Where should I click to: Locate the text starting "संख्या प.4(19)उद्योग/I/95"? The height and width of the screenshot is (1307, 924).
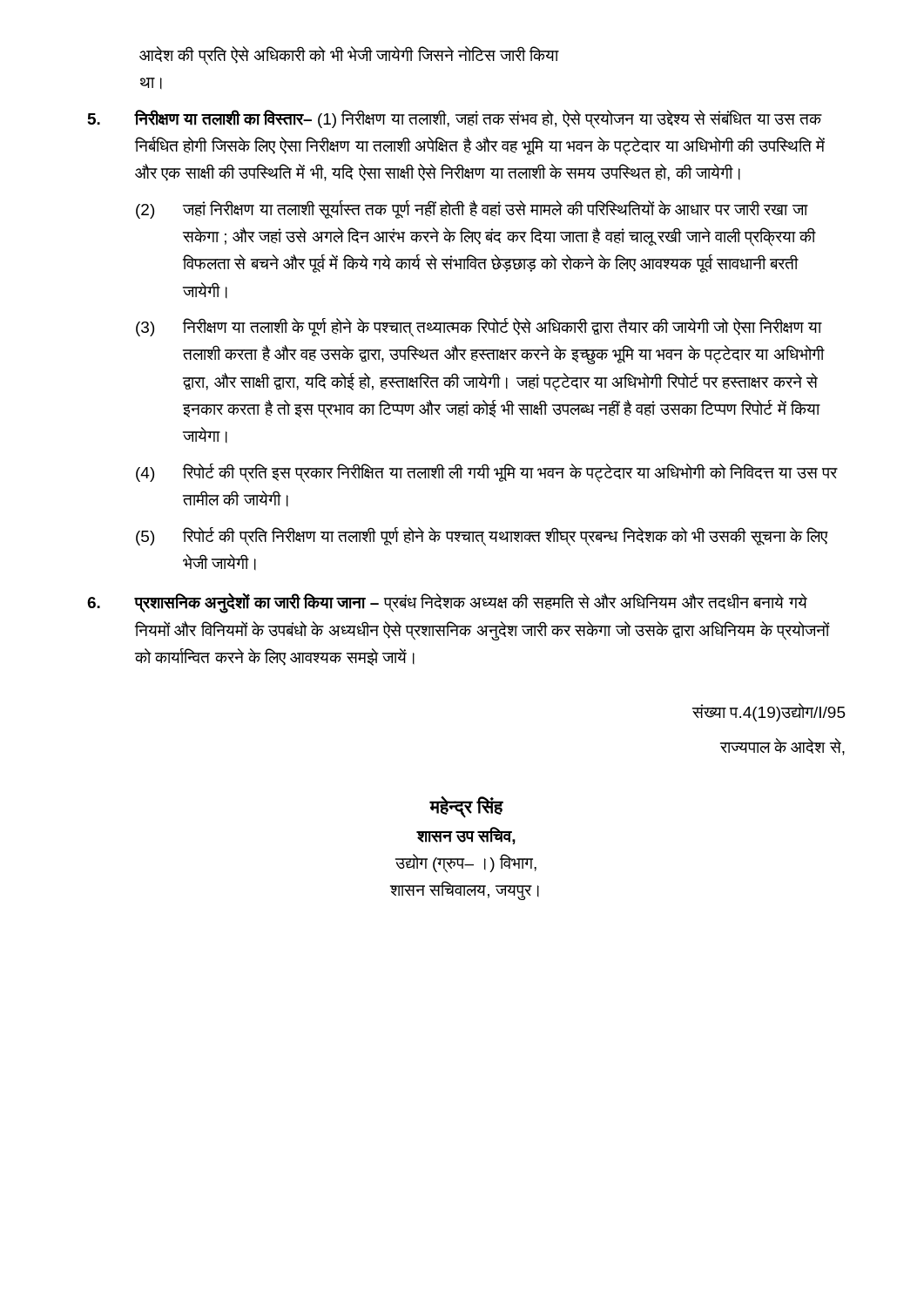[769, 712]
